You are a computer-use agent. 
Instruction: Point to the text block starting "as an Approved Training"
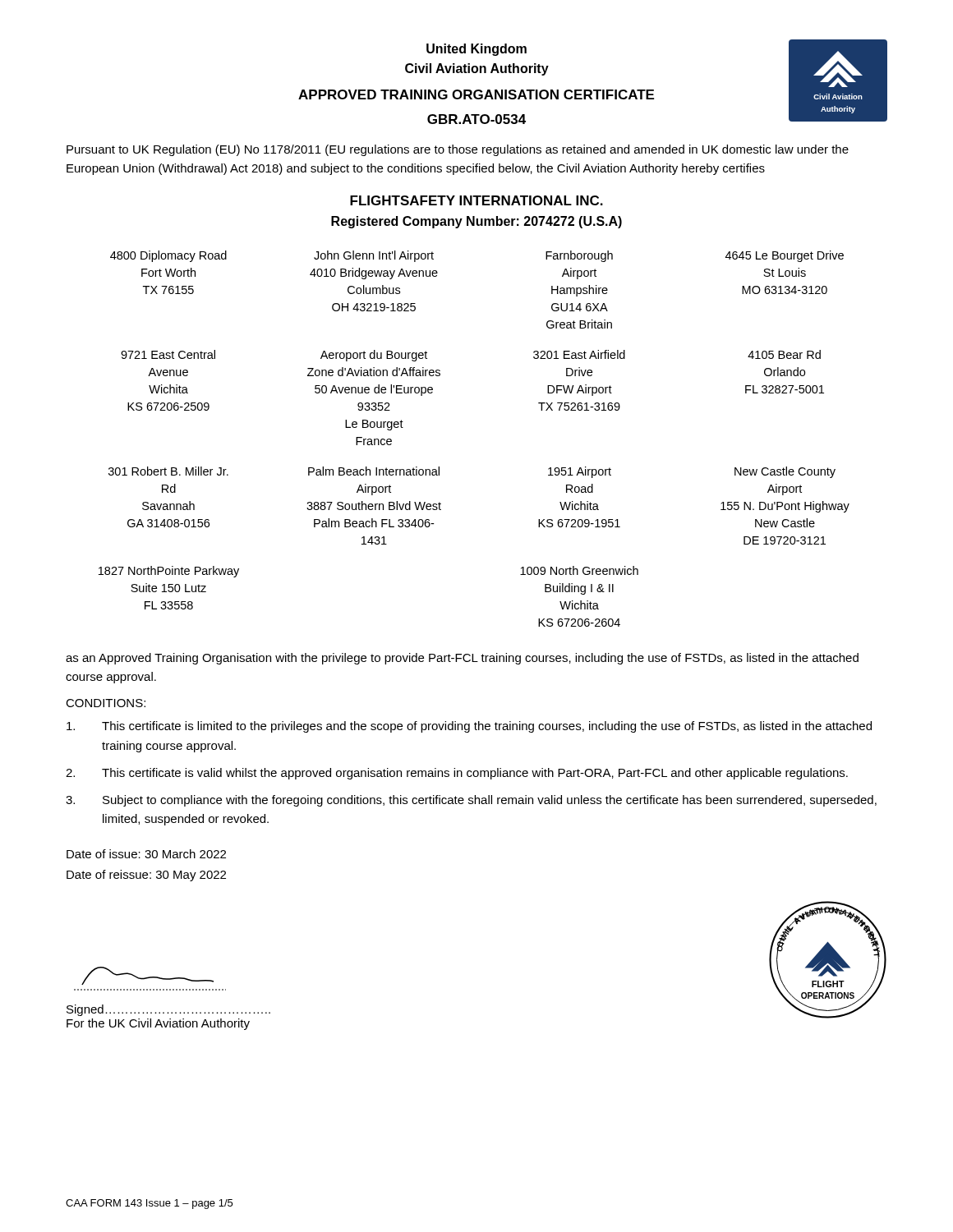point(462,667)
